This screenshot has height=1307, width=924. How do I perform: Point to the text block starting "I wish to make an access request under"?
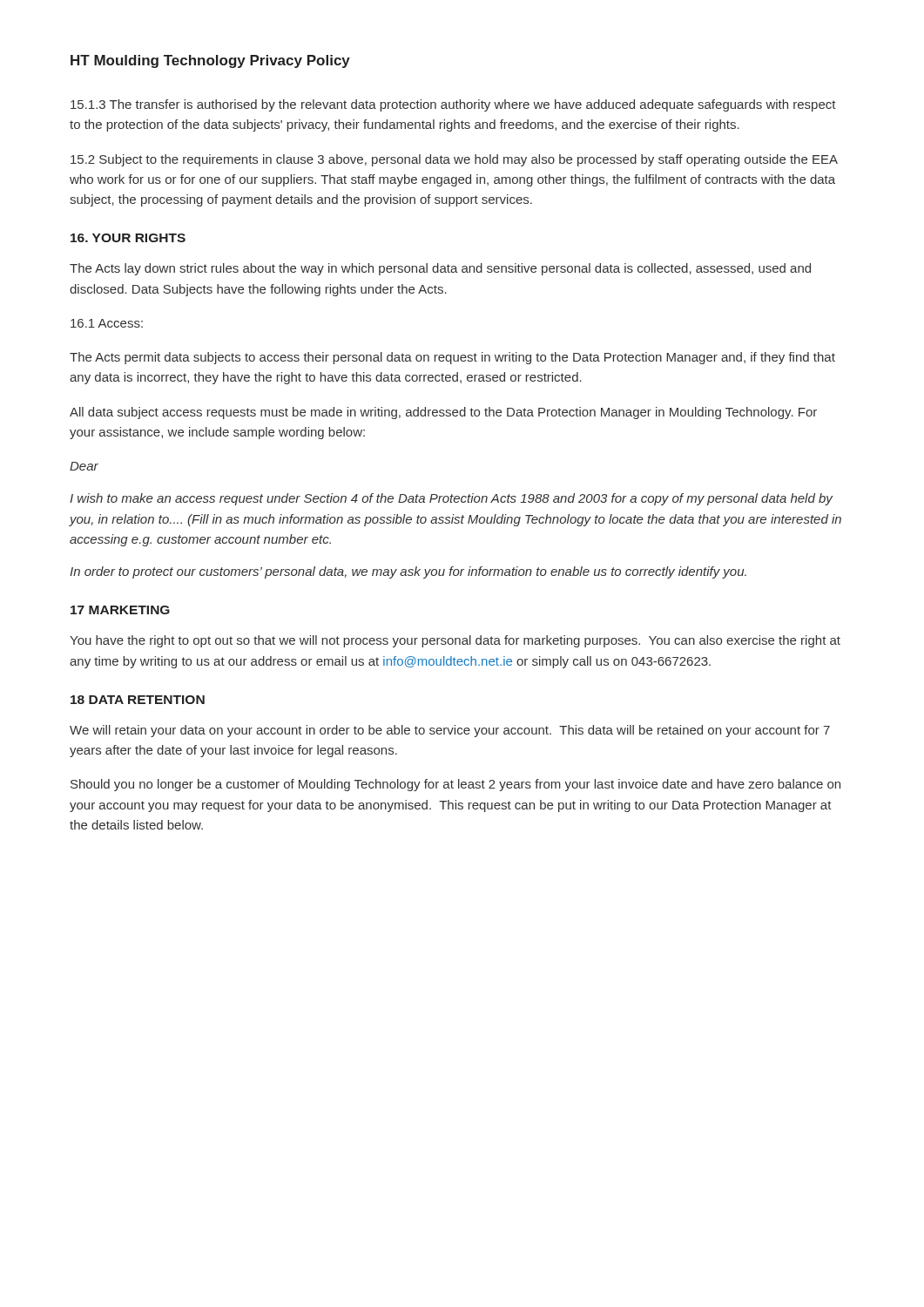[x=456, y=518]
